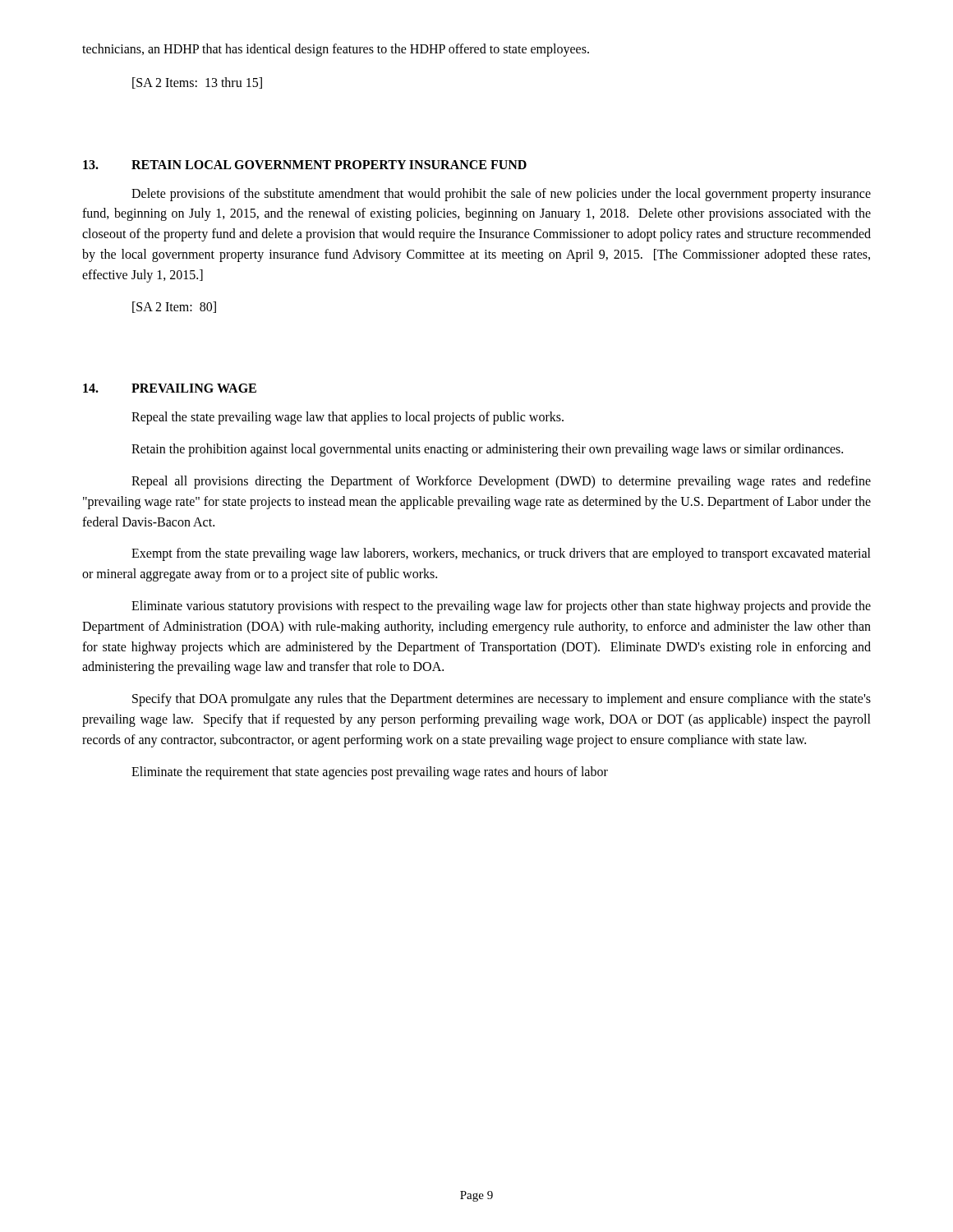
Task: Find the text block that reads "Repeal the state prevailing wage law that applies"
Action: 348,417
